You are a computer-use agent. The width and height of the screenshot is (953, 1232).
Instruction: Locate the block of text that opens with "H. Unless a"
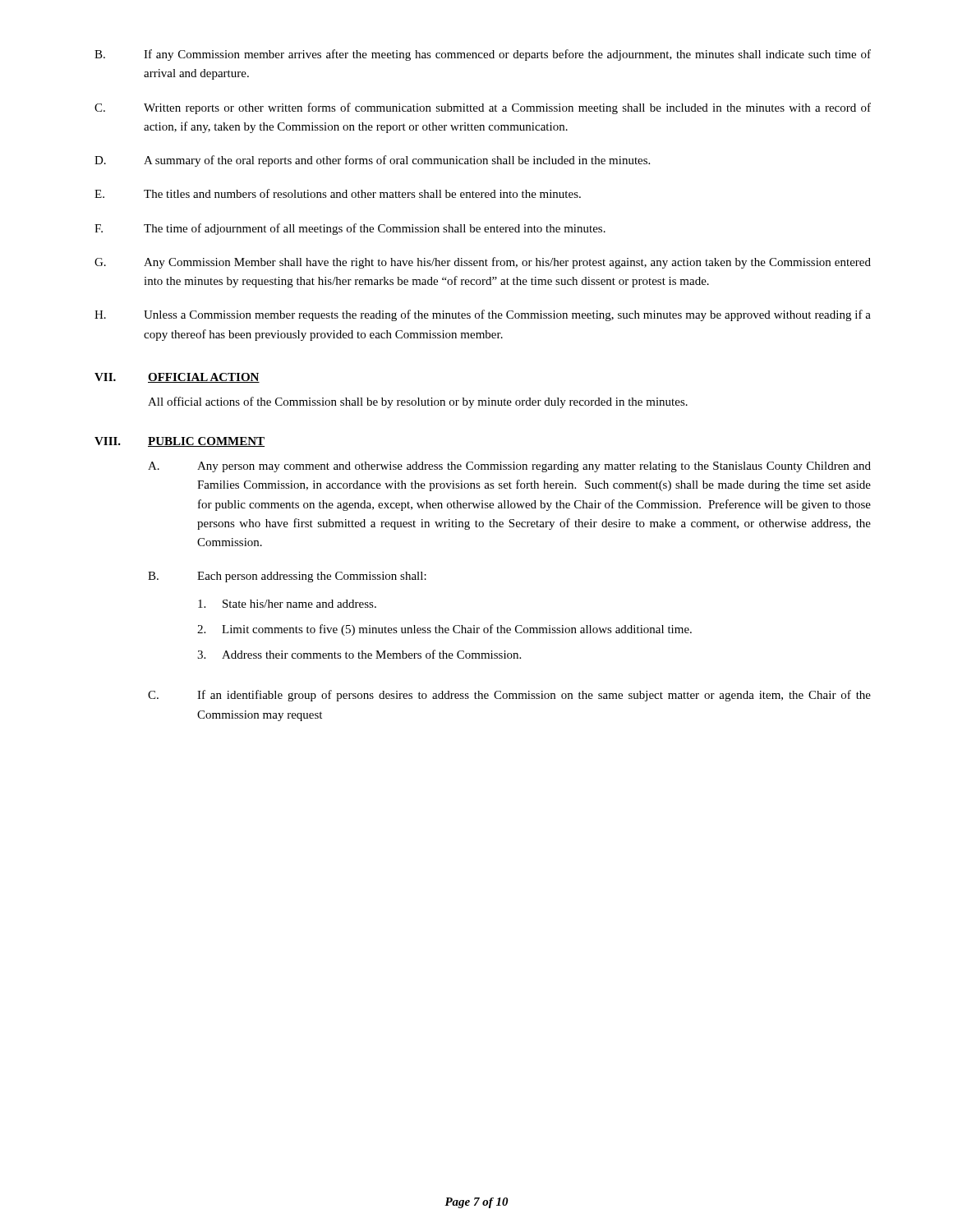pyautogui.click(x=483, y=325)
